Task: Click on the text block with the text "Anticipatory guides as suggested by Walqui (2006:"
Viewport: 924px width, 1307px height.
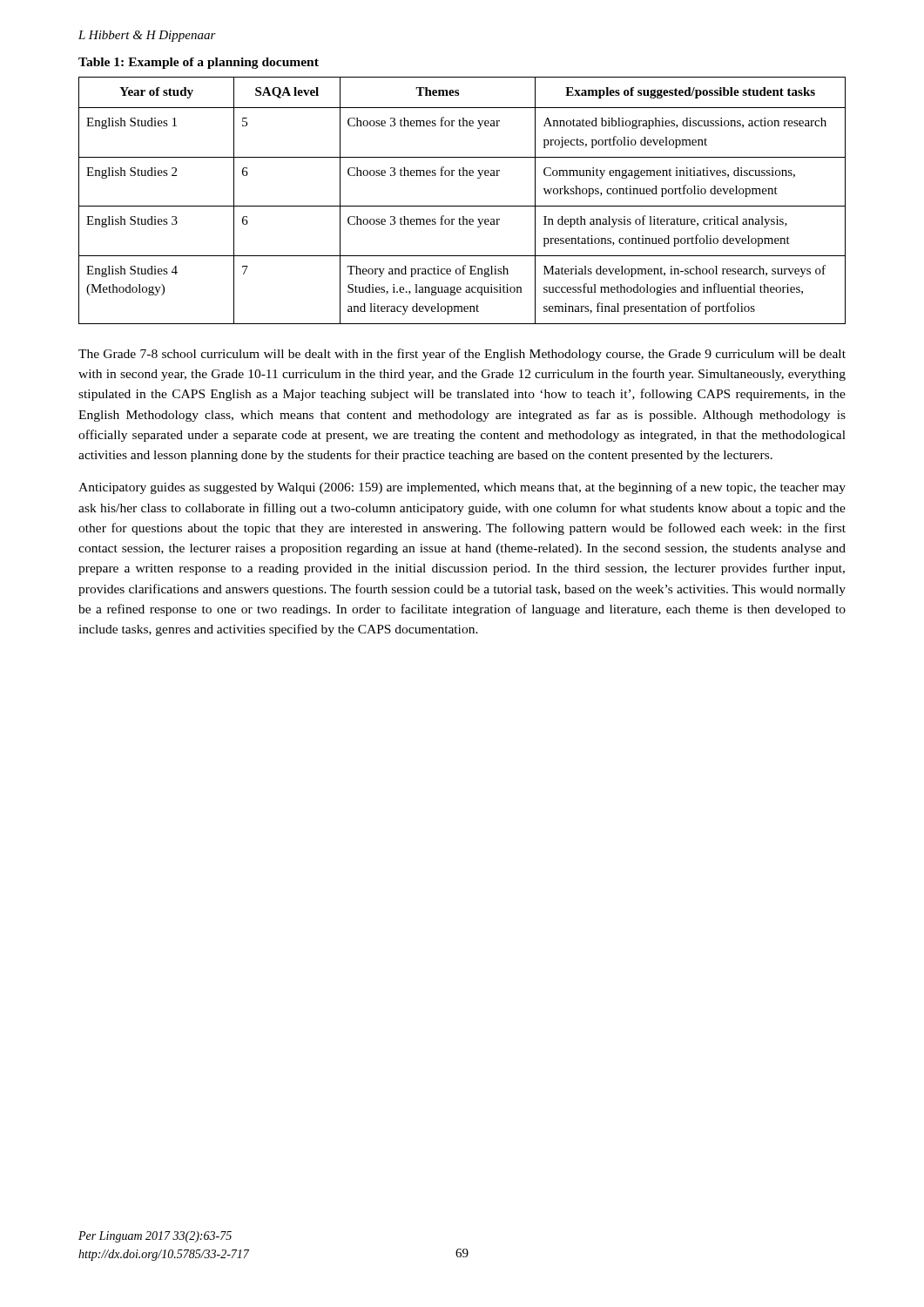Action: tap(462, 558)
